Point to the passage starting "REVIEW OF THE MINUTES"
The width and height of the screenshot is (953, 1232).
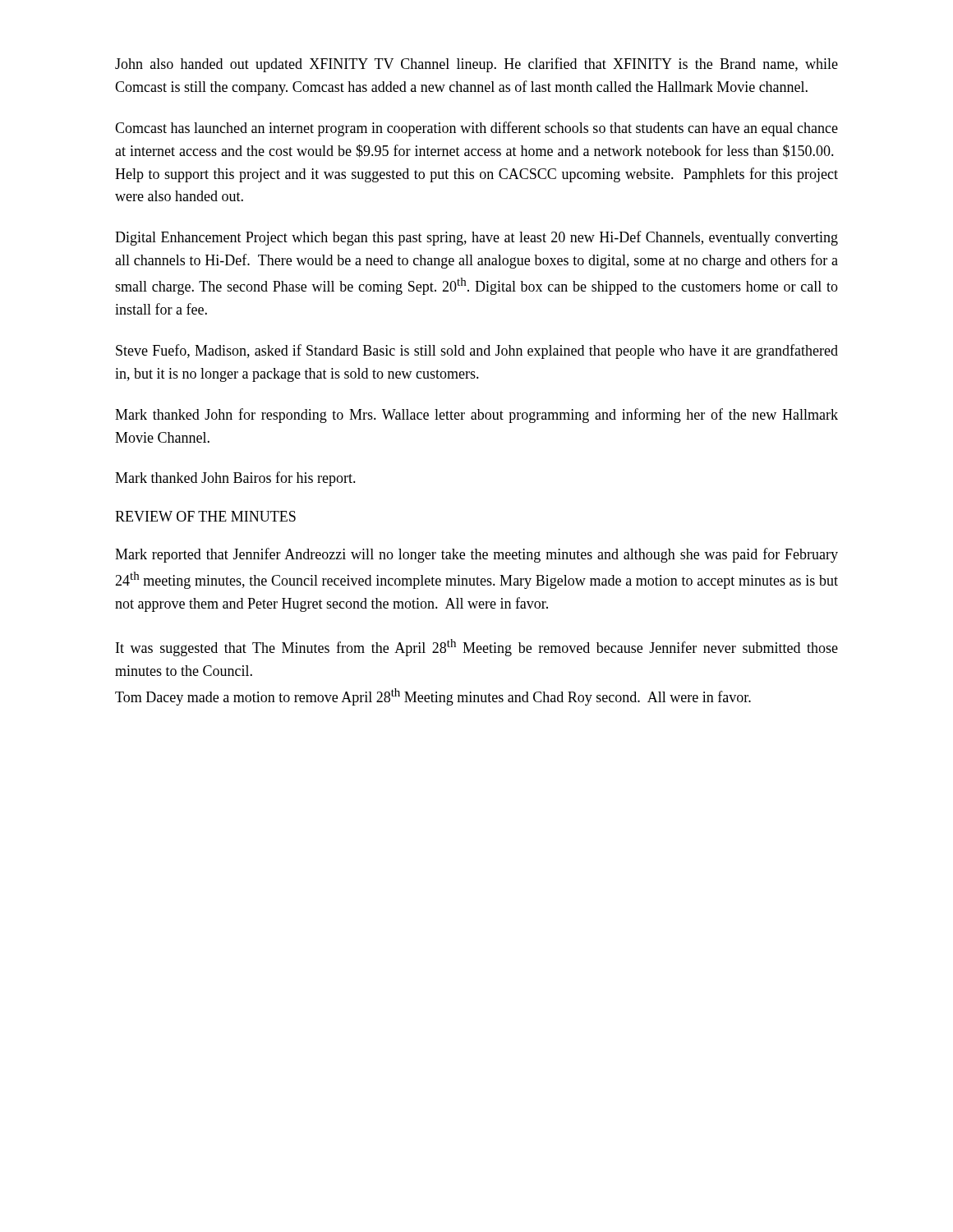206,517
